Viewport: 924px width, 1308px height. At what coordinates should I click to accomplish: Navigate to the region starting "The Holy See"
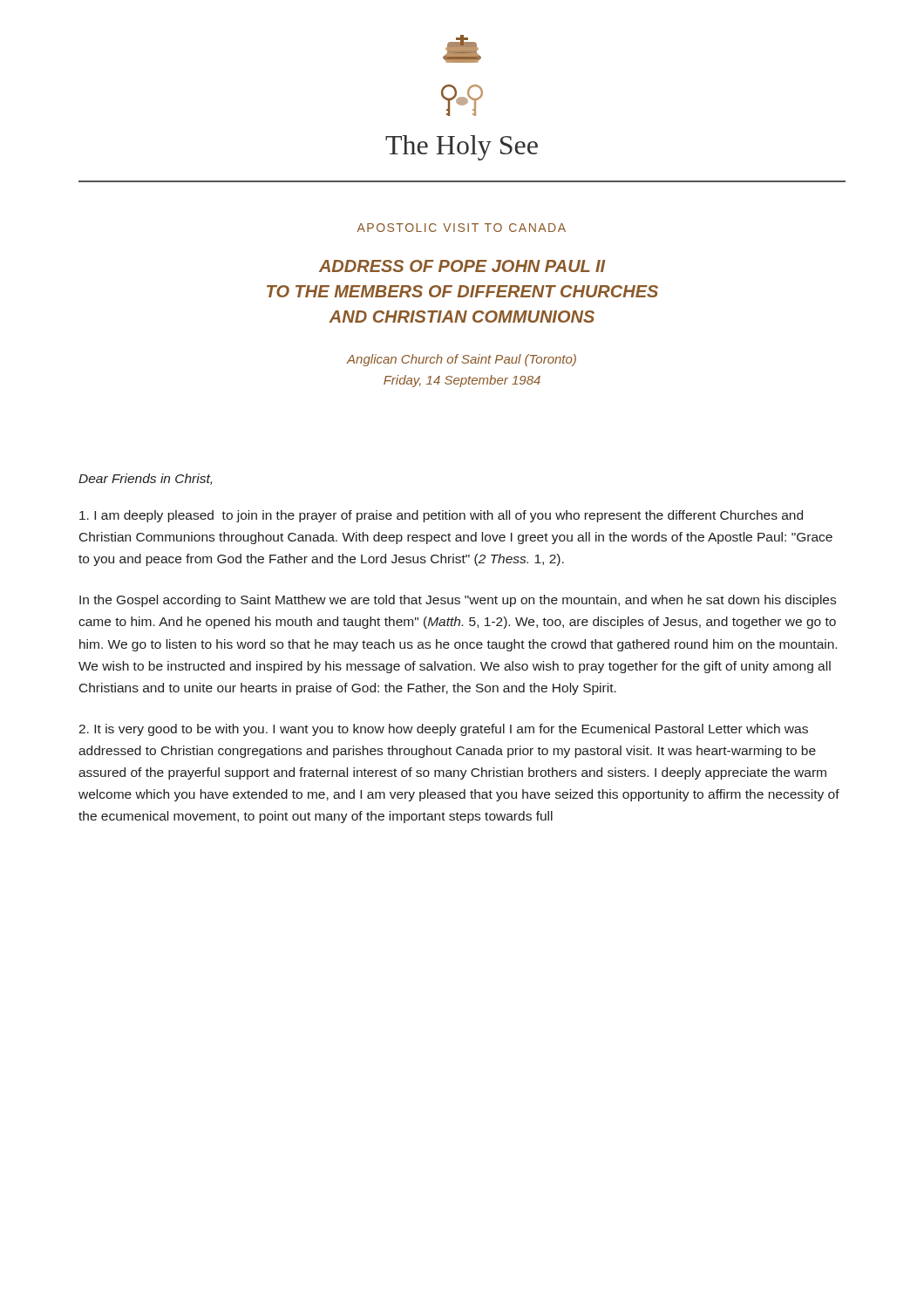click(x=462, y=145)
